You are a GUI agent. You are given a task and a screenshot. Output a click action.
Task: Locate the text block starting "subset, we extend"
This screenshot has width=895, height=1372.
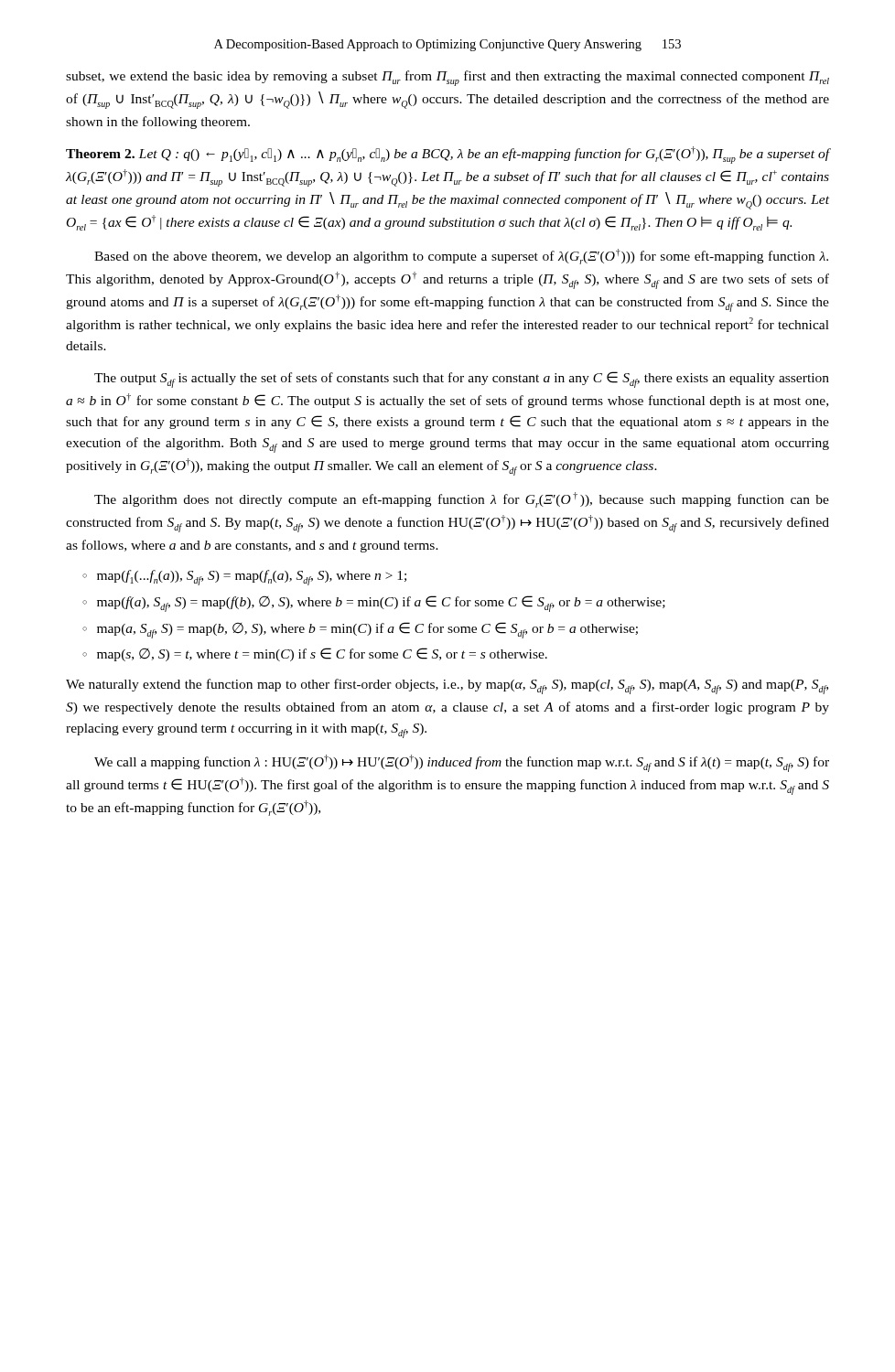(x=448, y=99)
